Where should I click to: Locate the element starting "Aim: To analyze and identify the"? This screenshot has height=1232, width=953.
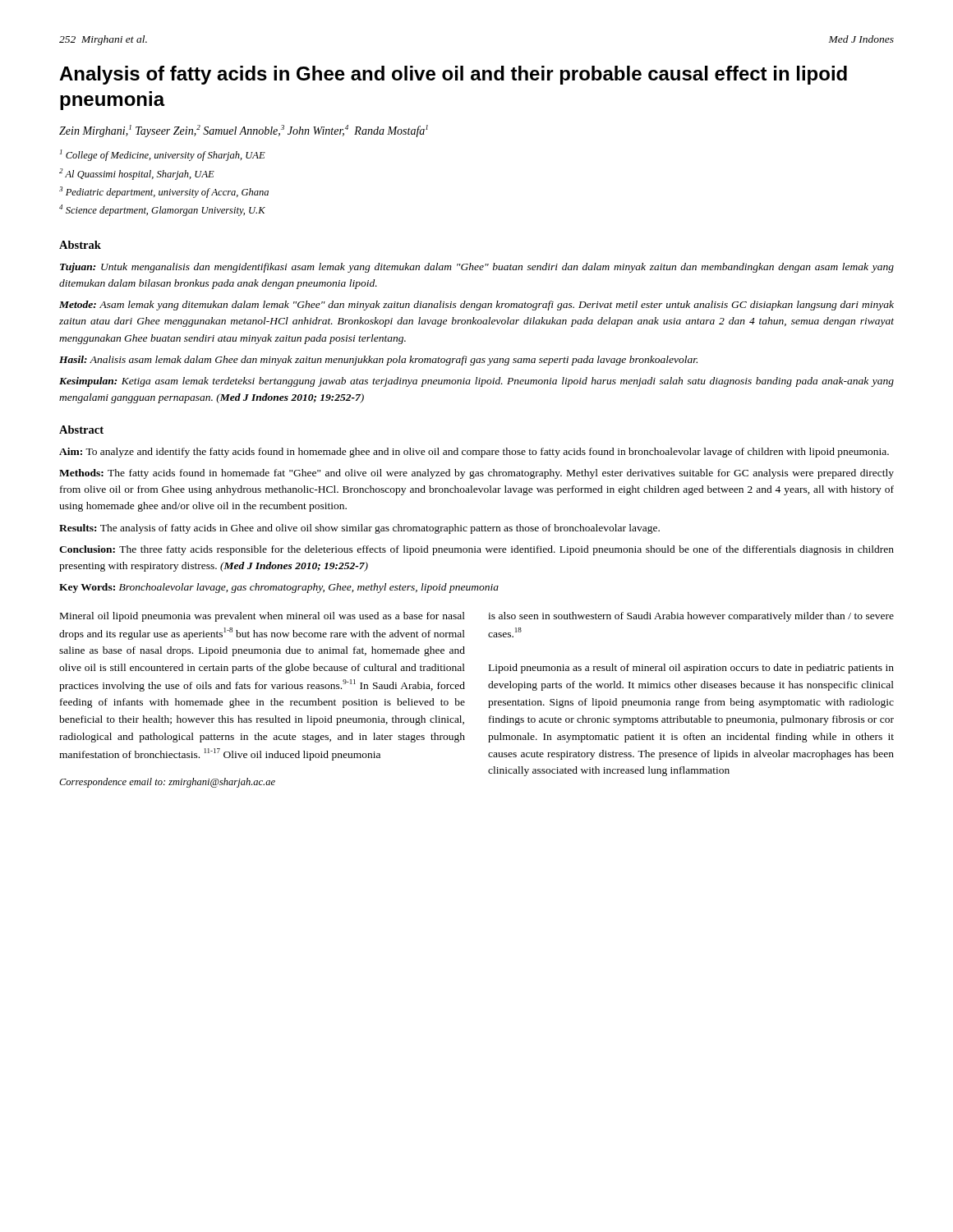click(474, 451)
